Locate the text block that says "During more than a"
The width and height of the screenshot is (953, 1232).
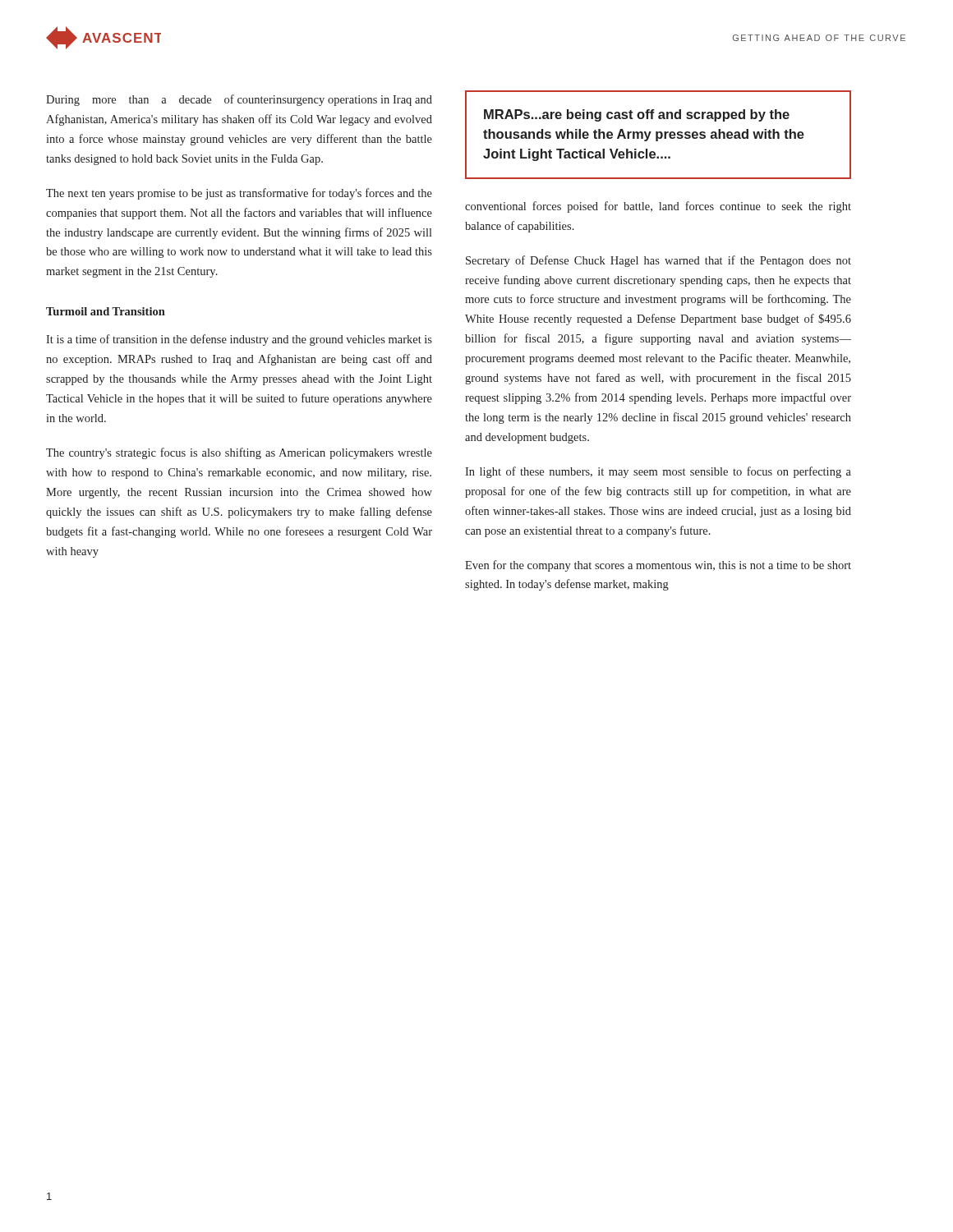239,130
